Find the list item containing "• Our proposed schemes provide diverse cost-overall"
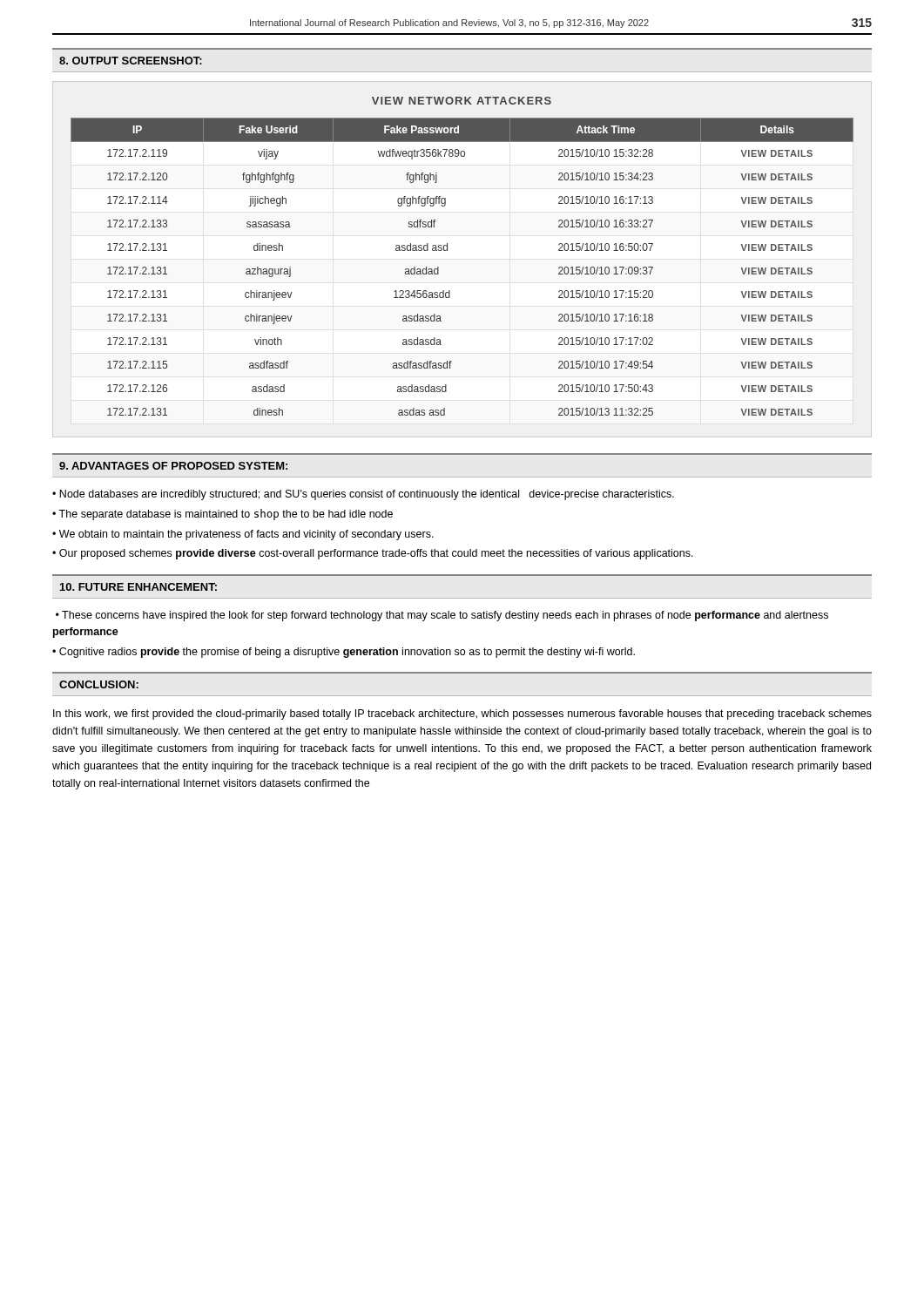 tap(373, 554)
